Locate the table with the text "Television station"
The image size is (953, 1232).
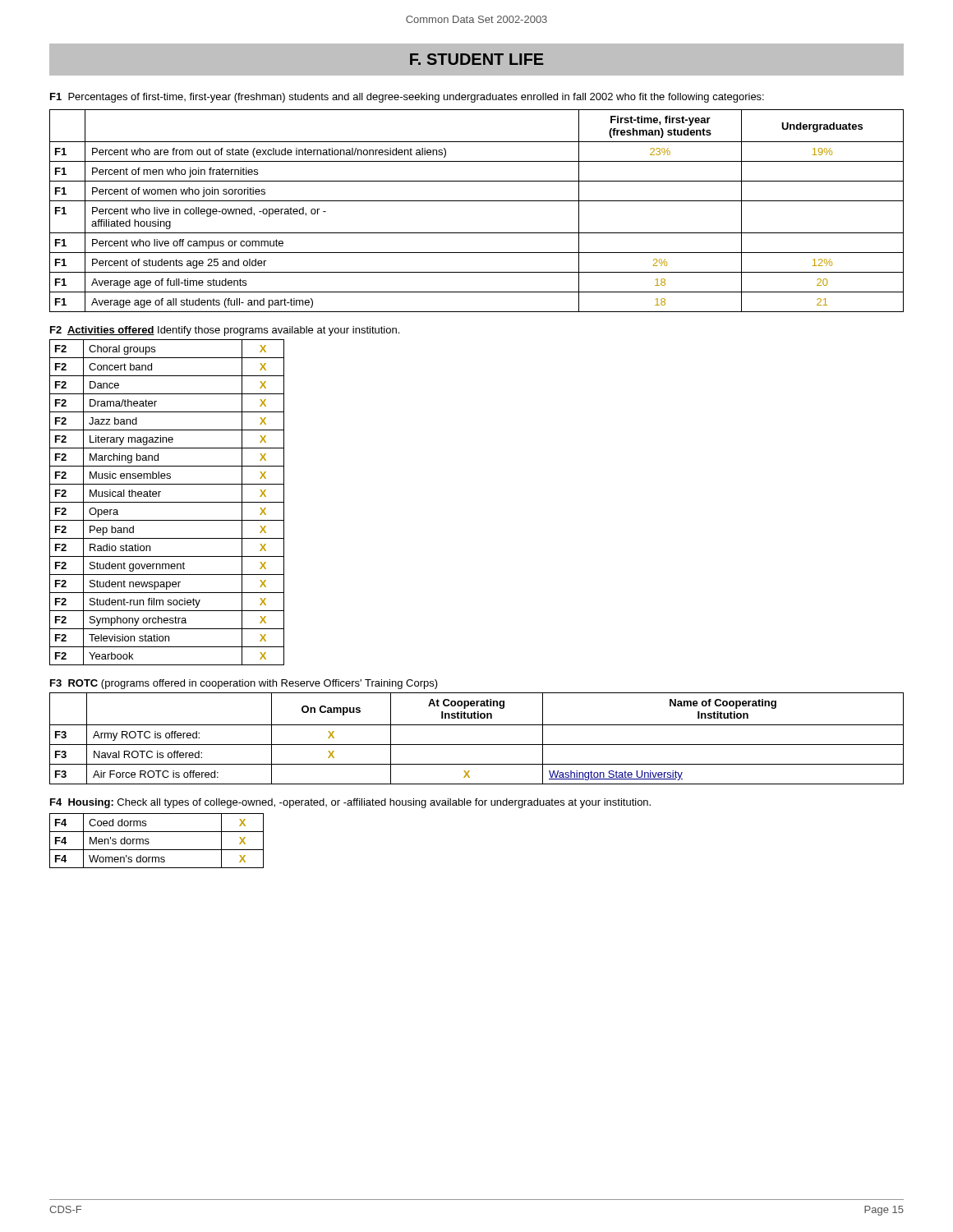point(476,502)
